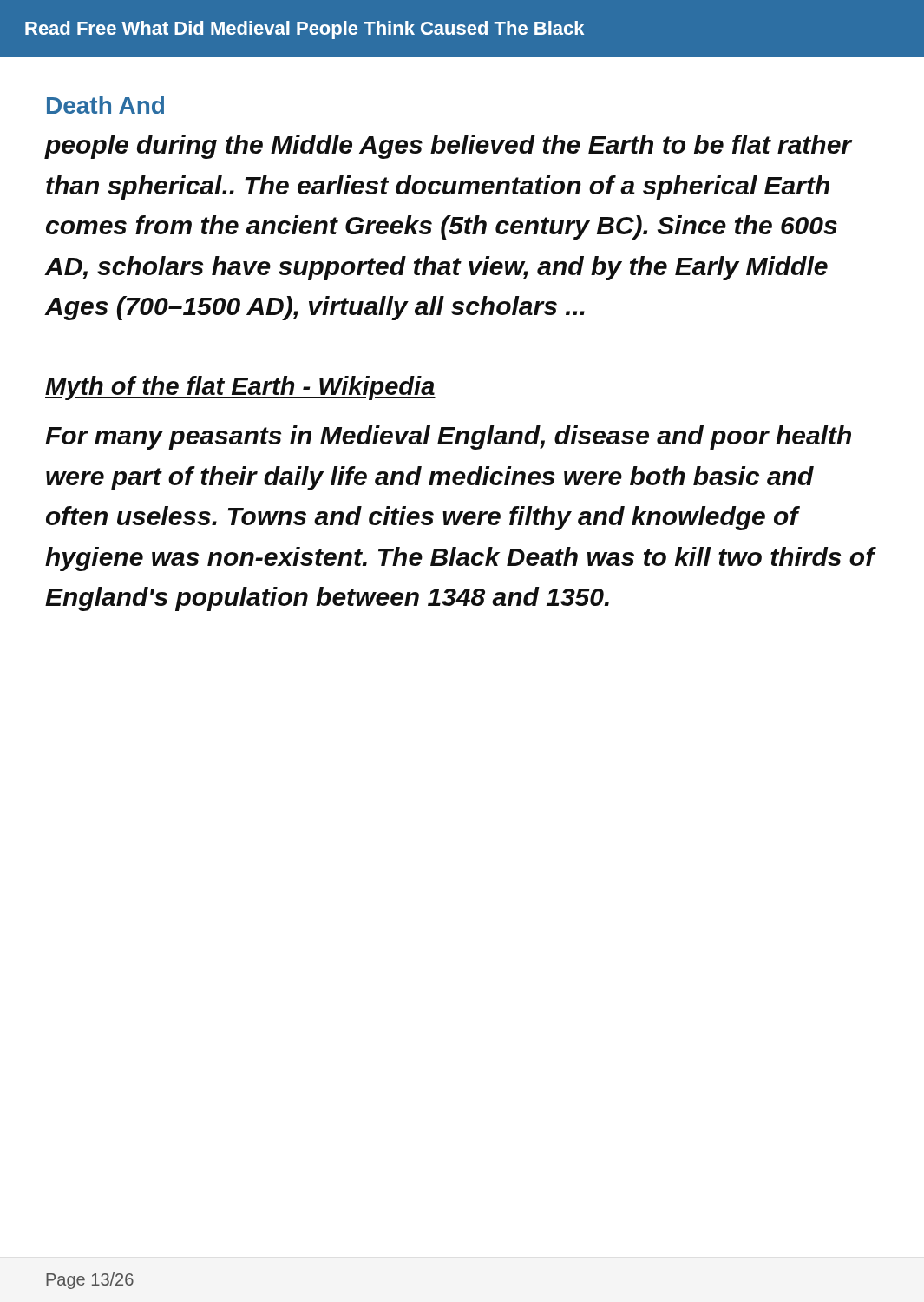The height and width of the screenshot is (1302, 924).
Task: Click on the text block with the text "Death And people during the"
Action: pos(448,206)
